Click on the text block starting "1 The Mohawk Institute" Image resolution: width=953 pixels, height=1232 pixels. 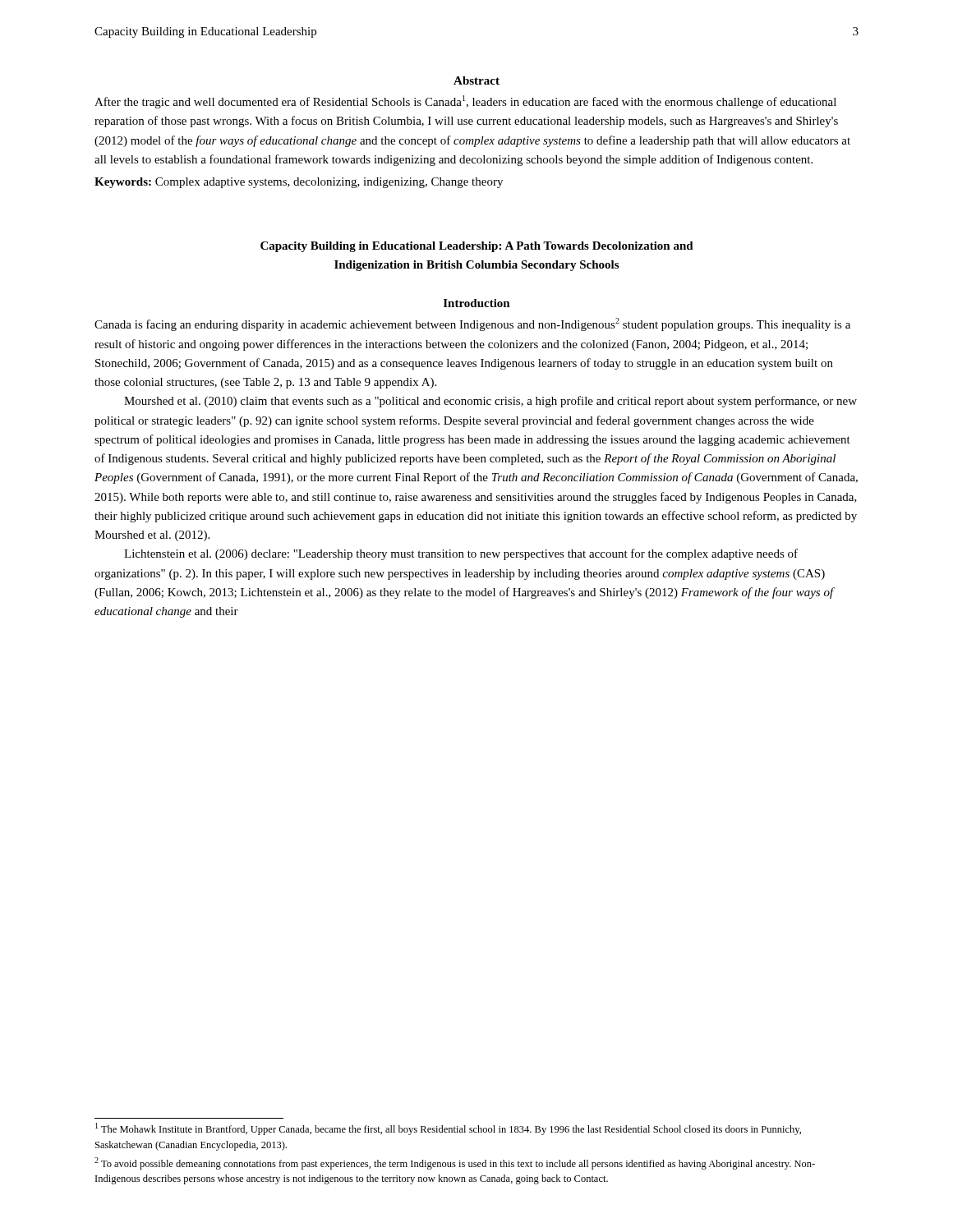coord(448,1136)
